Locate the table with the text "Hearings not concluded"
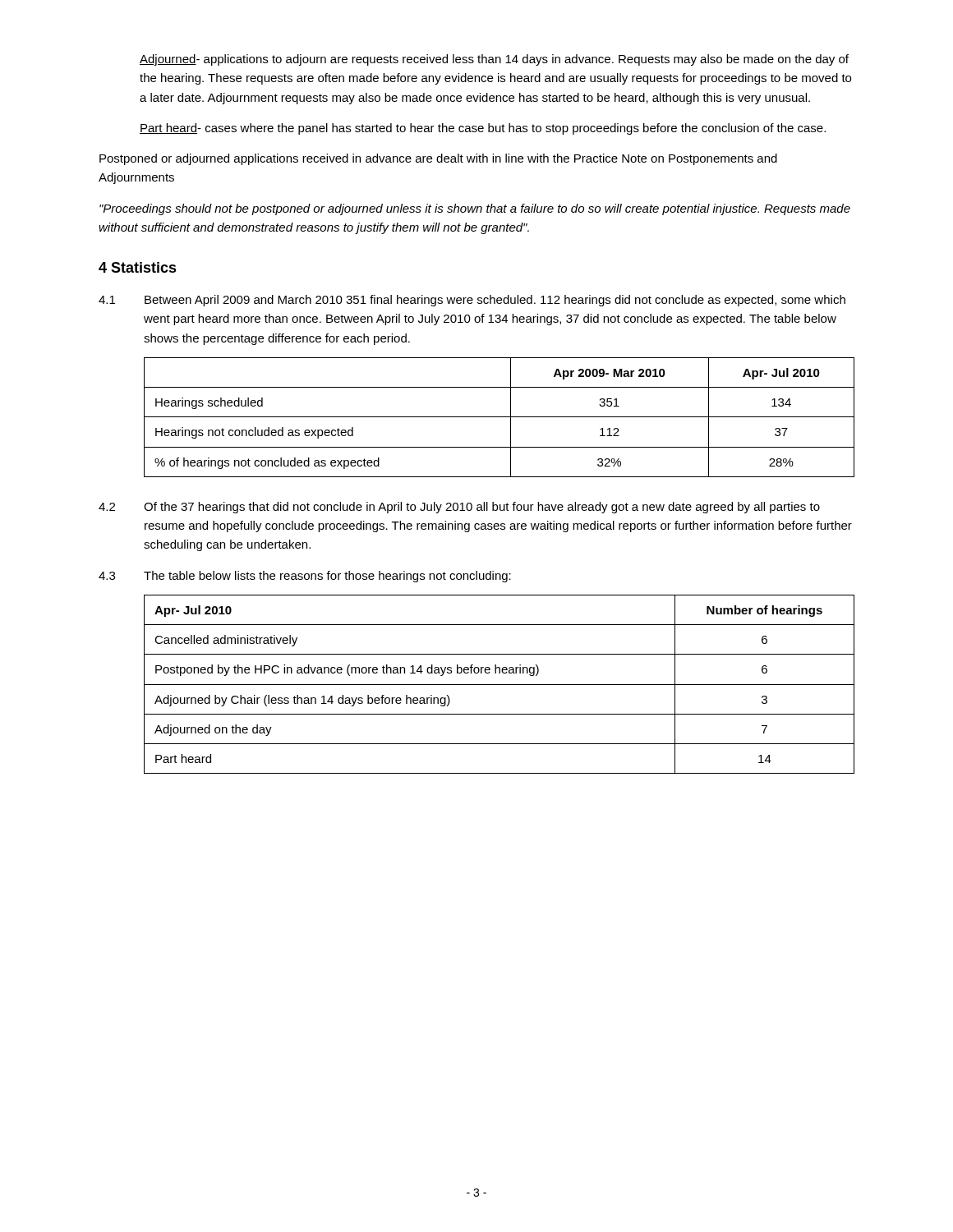Viewport: 953px width, 1232px height. pos(499,417)
